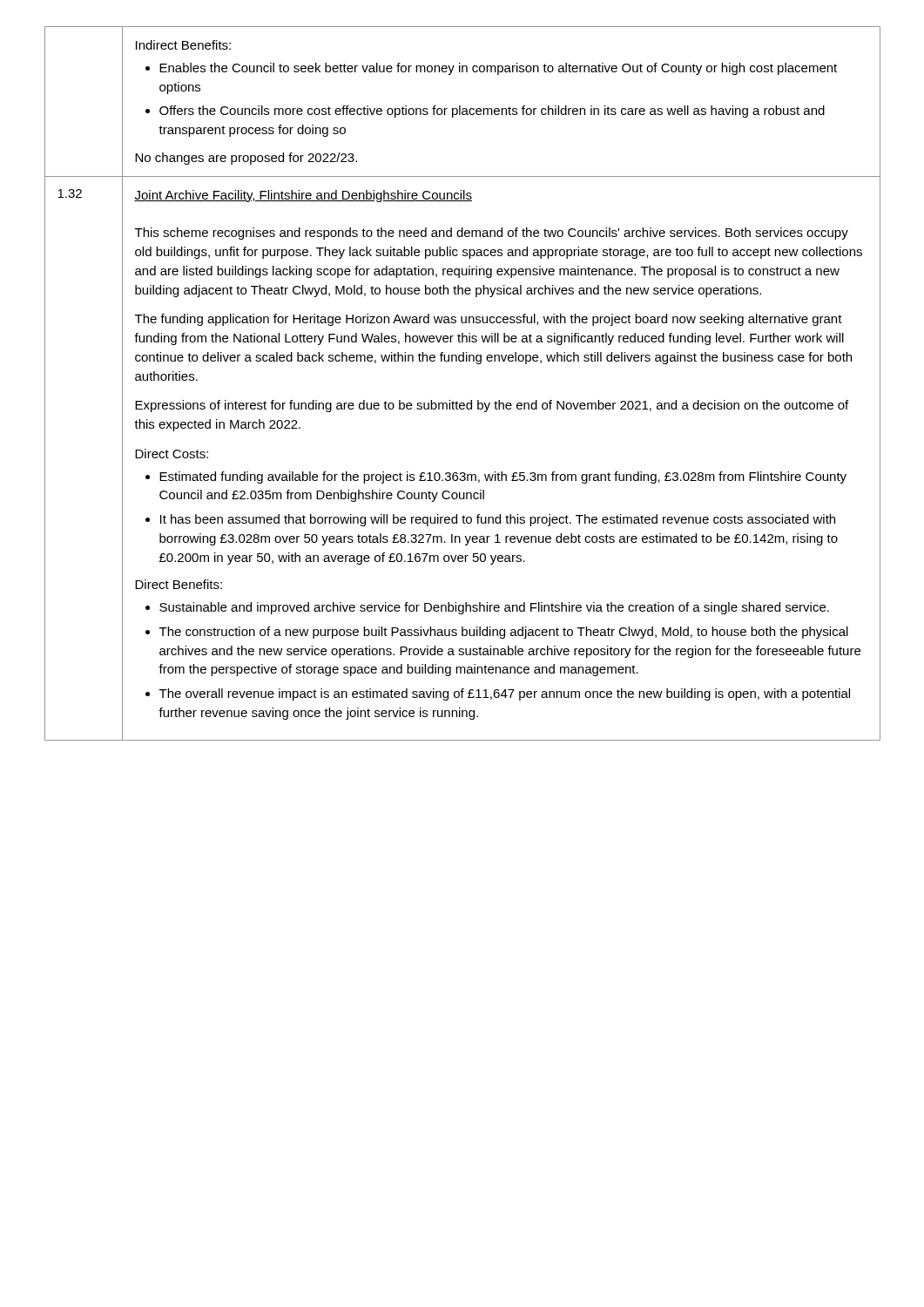The width and height of the screenshot is (924, 1307).
Task: Locate the text block starting "Direct Benefits: Sustainable and"
Action: coord(501,649)
